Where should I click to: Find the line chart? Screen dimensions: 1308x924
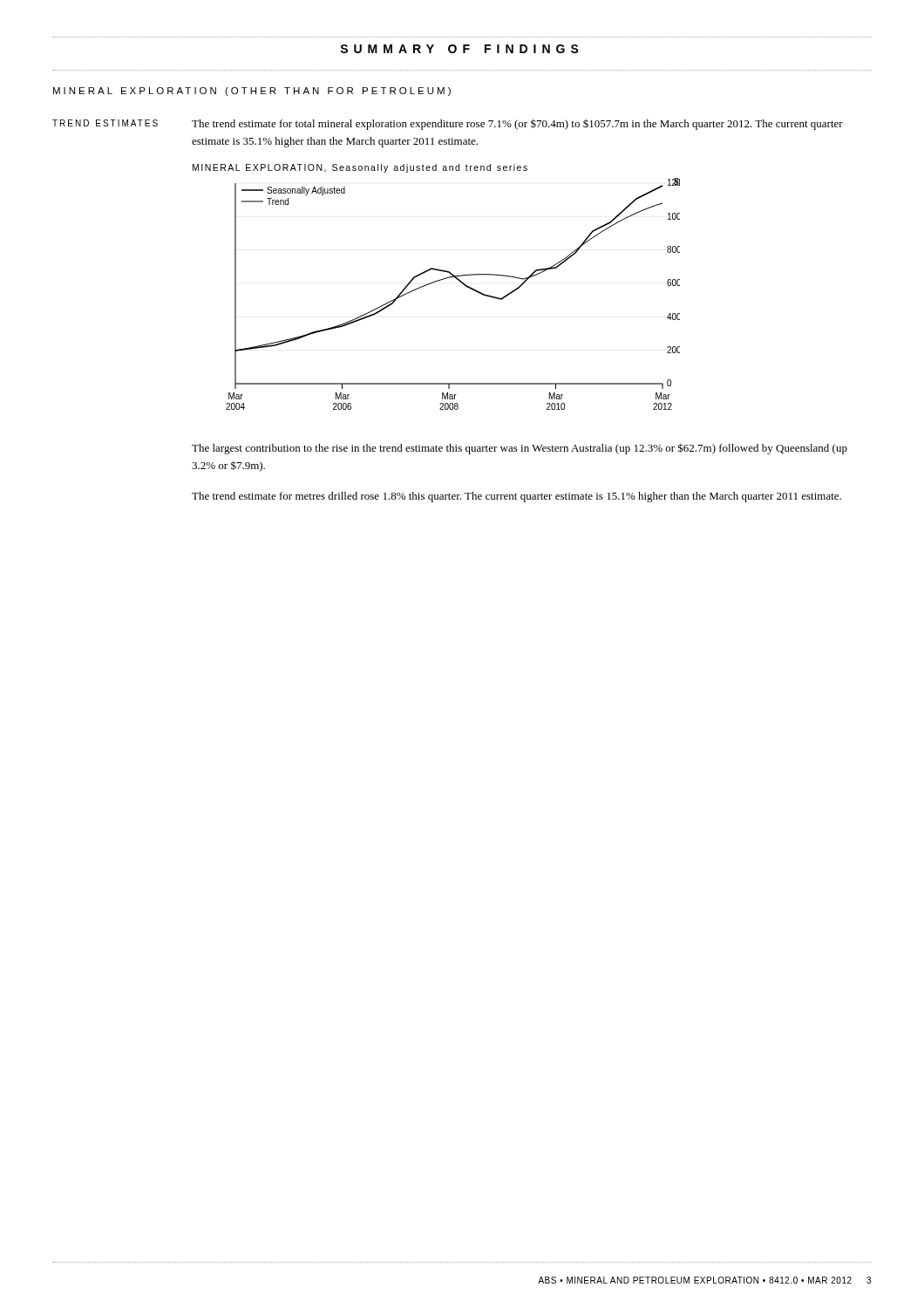[x=532, y=303]
